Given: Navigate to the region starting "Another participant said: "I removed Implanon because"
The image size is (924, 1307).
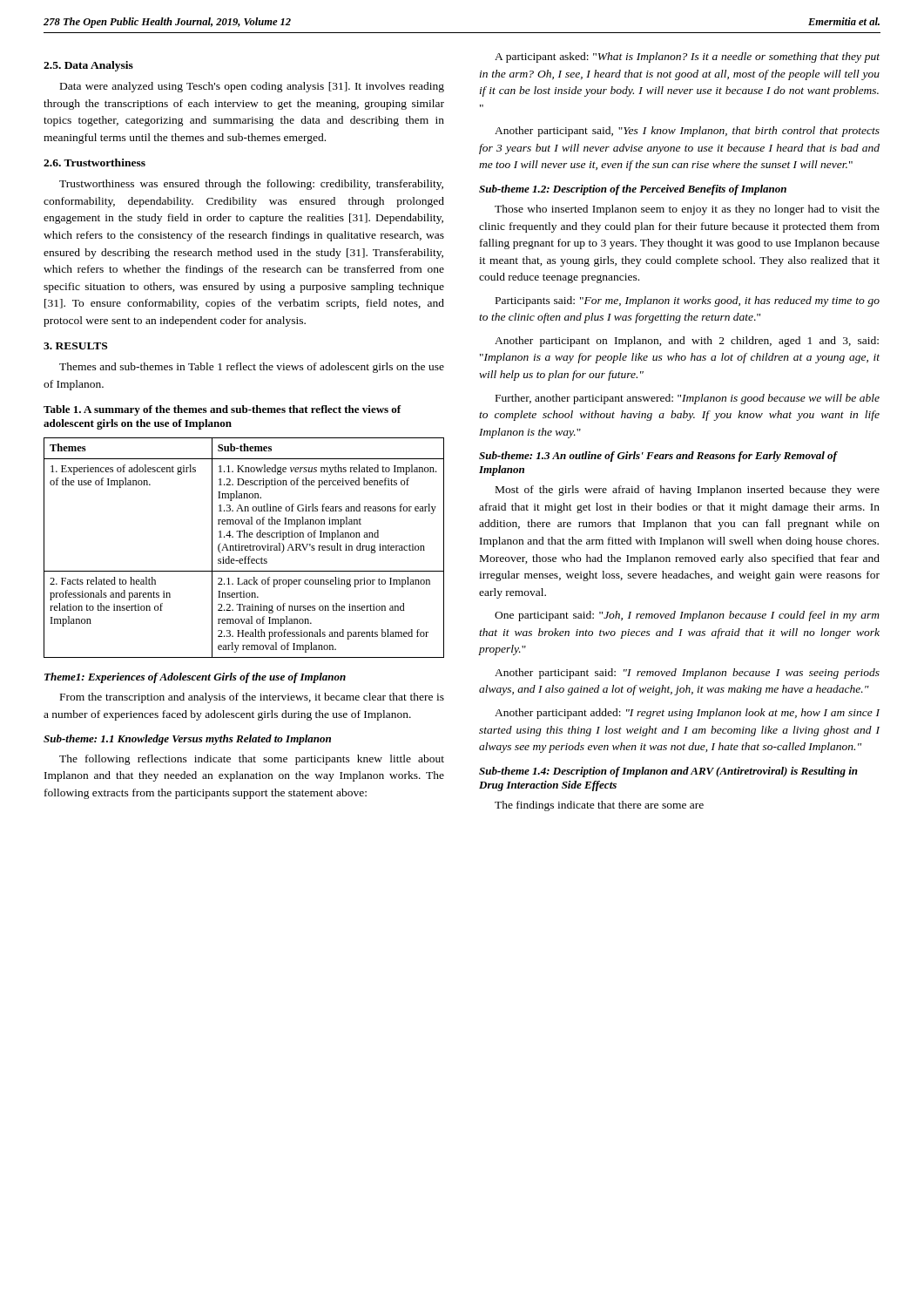Looking at the screenshot, I should click(679, 681).
